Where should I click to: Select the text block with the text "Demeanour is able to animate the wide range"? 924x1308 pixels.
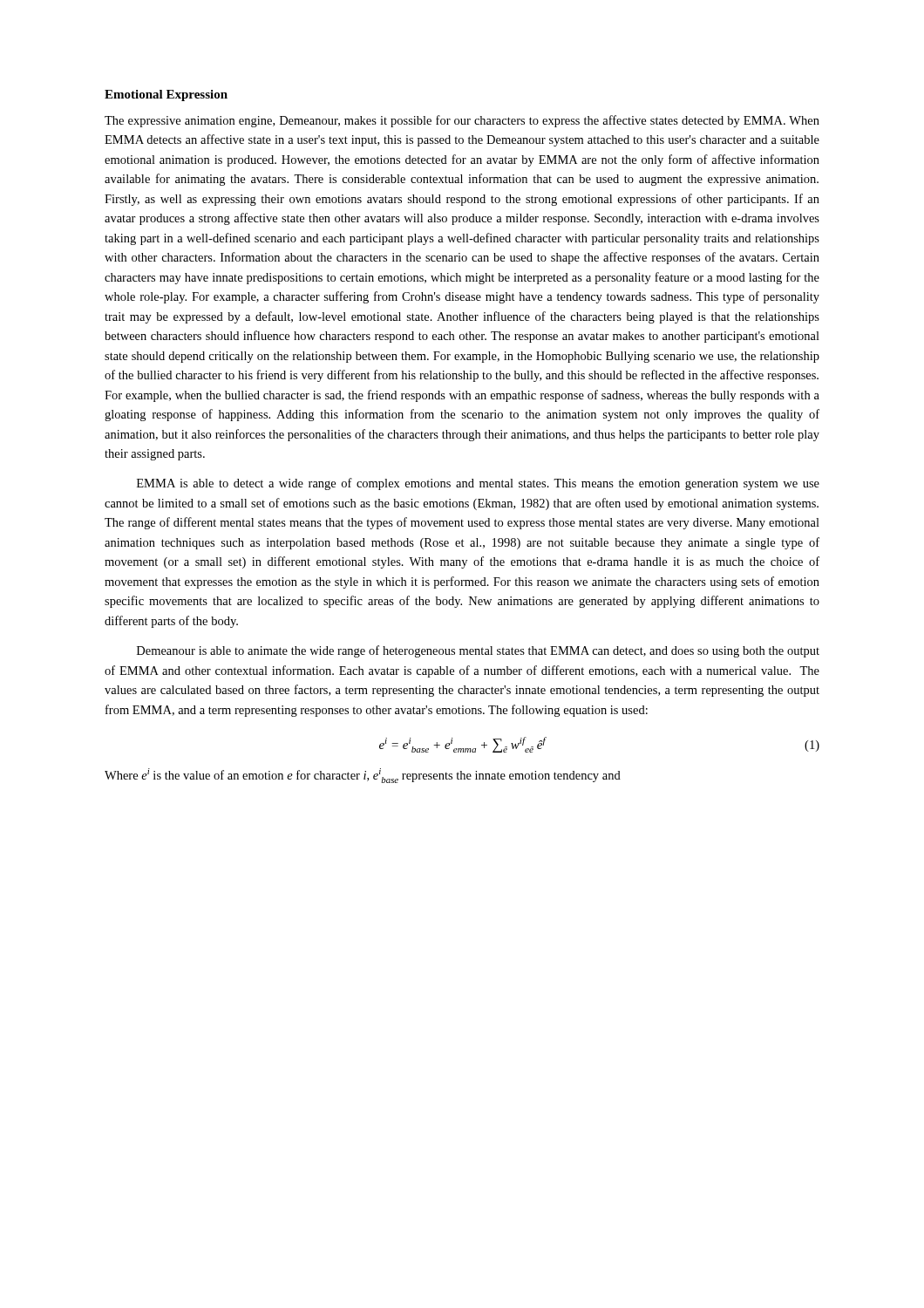tap(462, 680)
